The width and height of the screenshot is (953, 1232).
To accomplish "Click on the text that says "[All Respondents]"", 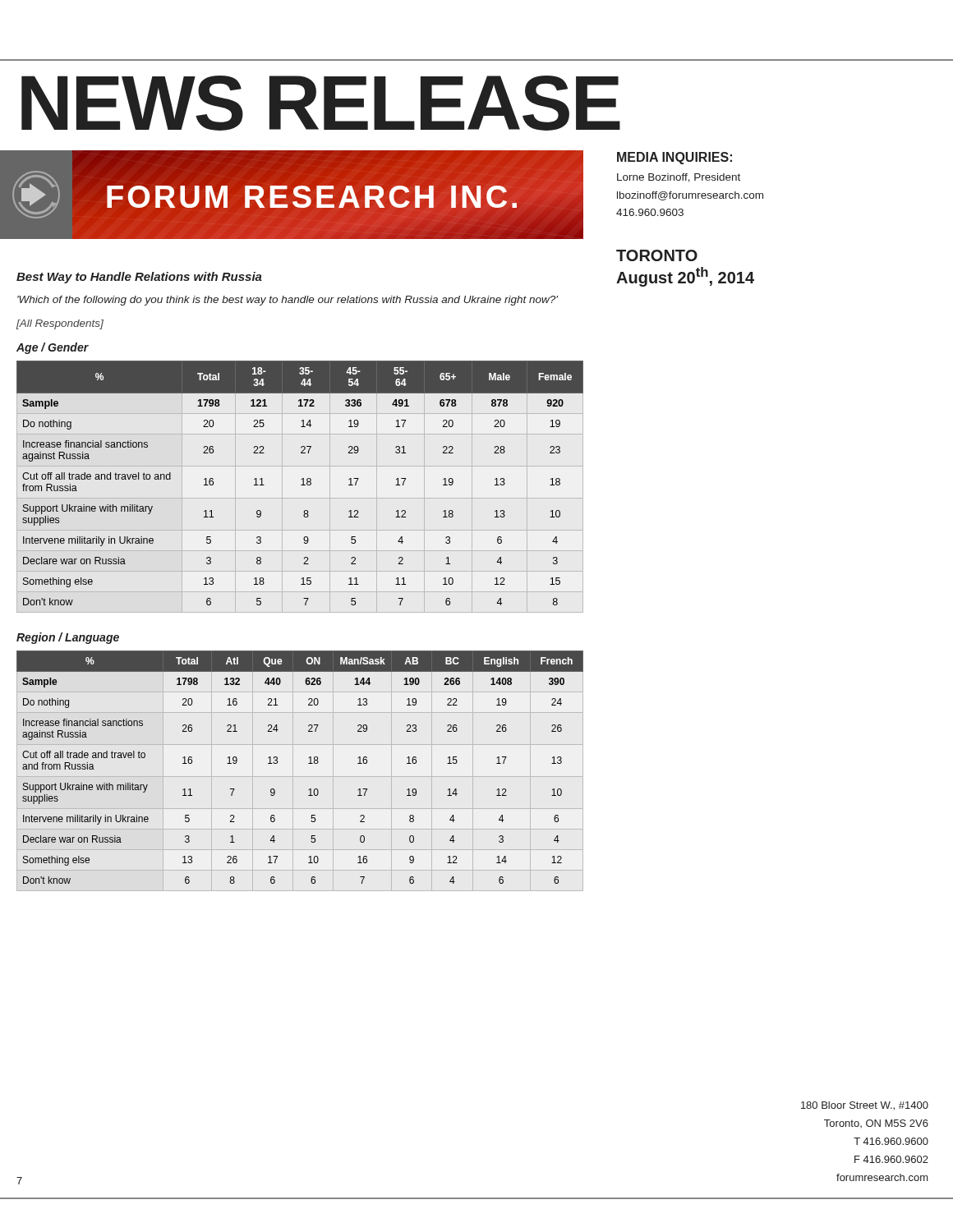I will [x=60, y=323].
